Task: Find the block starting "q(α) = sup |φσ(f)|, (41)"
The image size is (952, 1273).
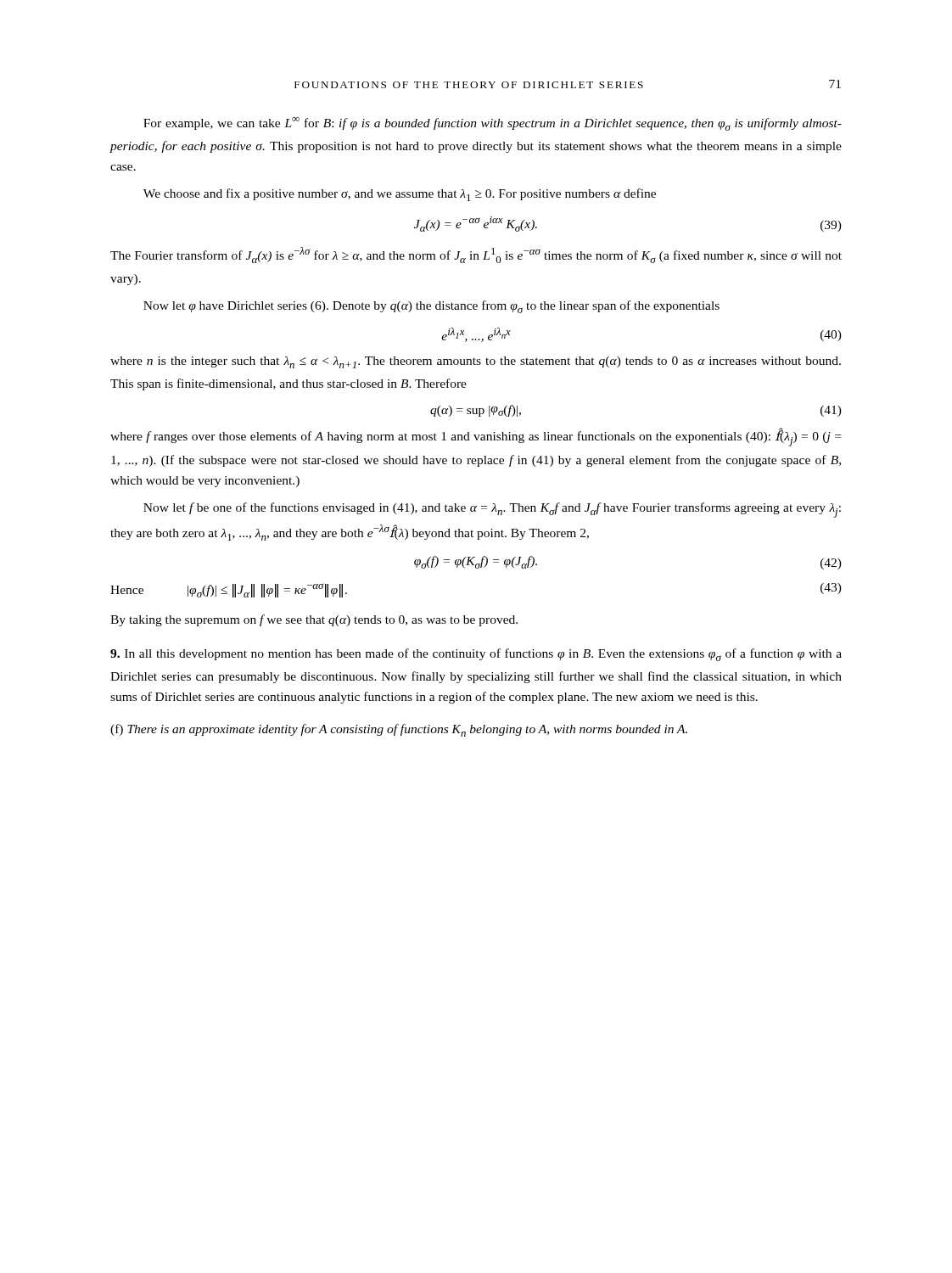Action: coord(473,410)
